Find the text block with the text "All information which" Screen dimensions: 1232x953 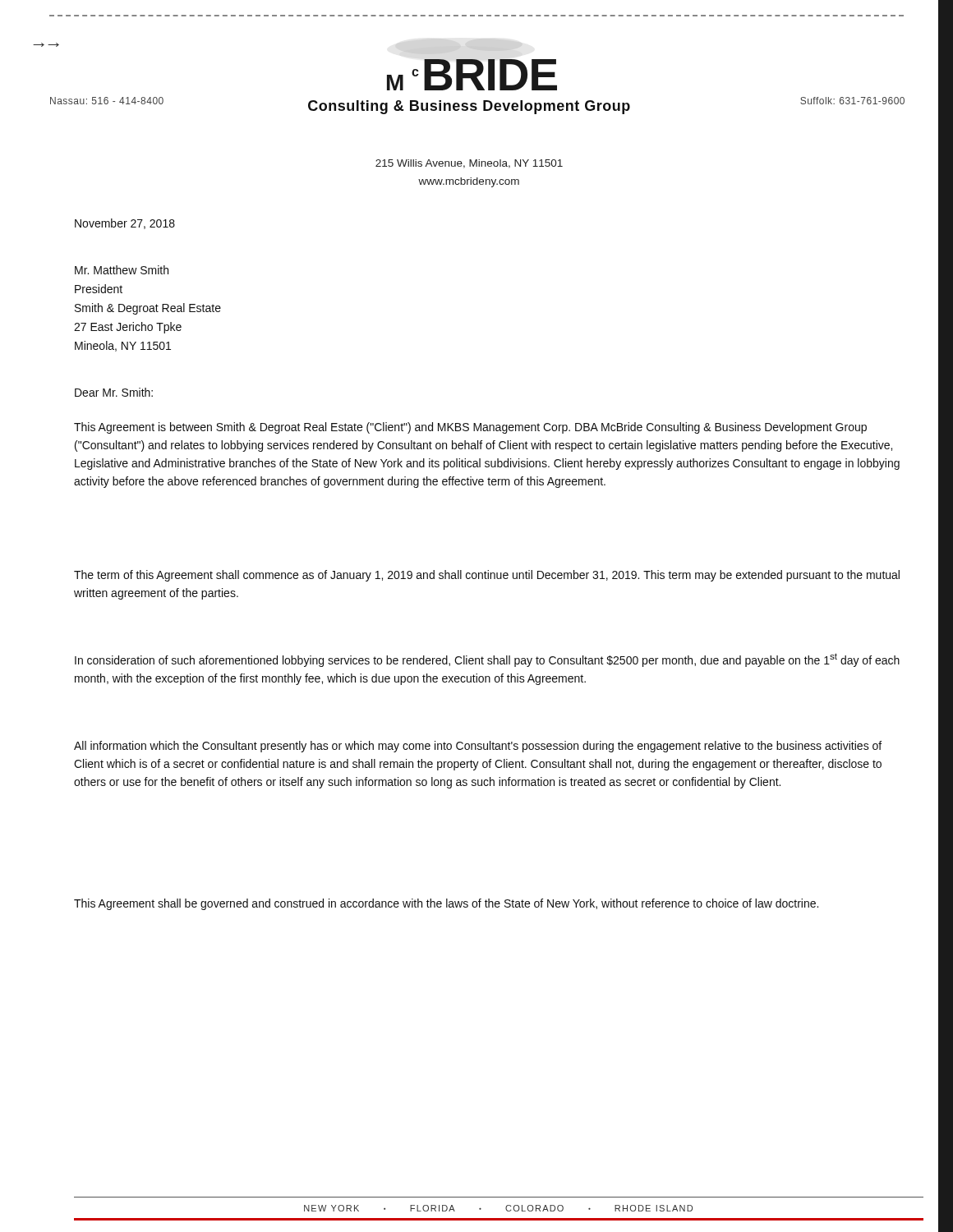[478, 764]
